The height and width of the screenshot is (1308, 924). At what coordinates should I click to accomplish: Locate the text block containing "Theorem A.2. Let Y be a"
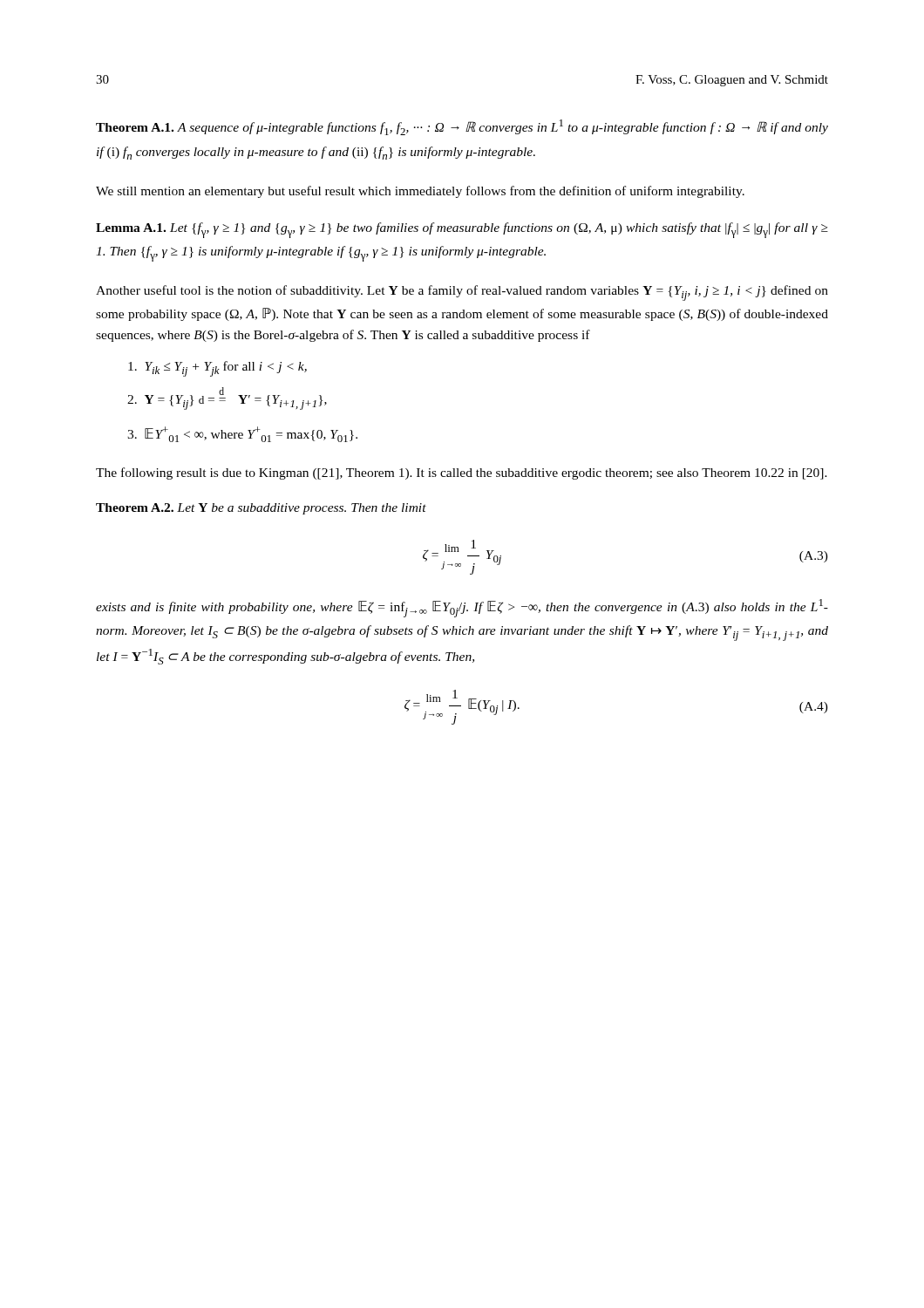tap(261, 509)
